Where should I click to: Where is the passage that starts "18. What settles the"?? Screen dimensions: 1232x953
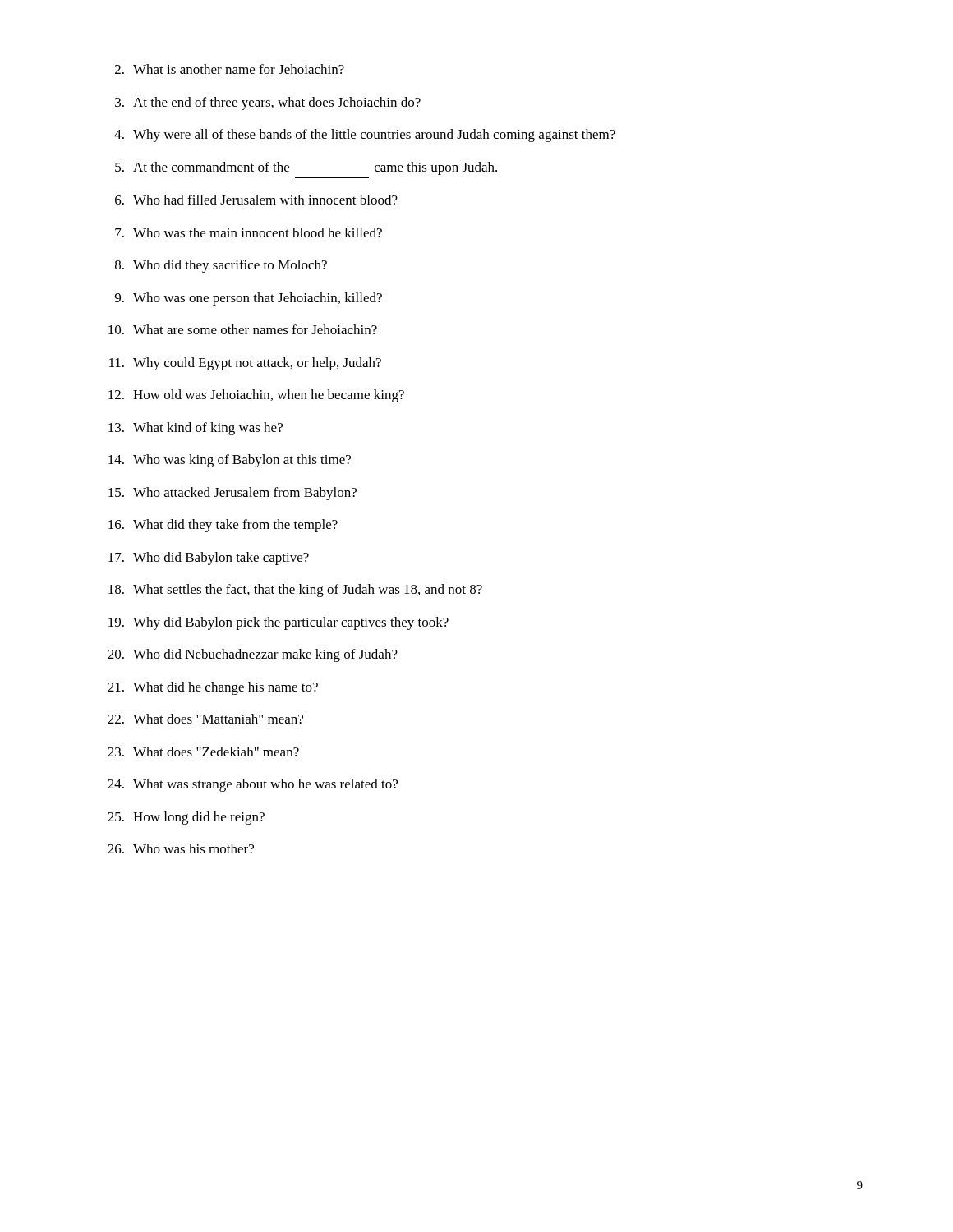286,590
